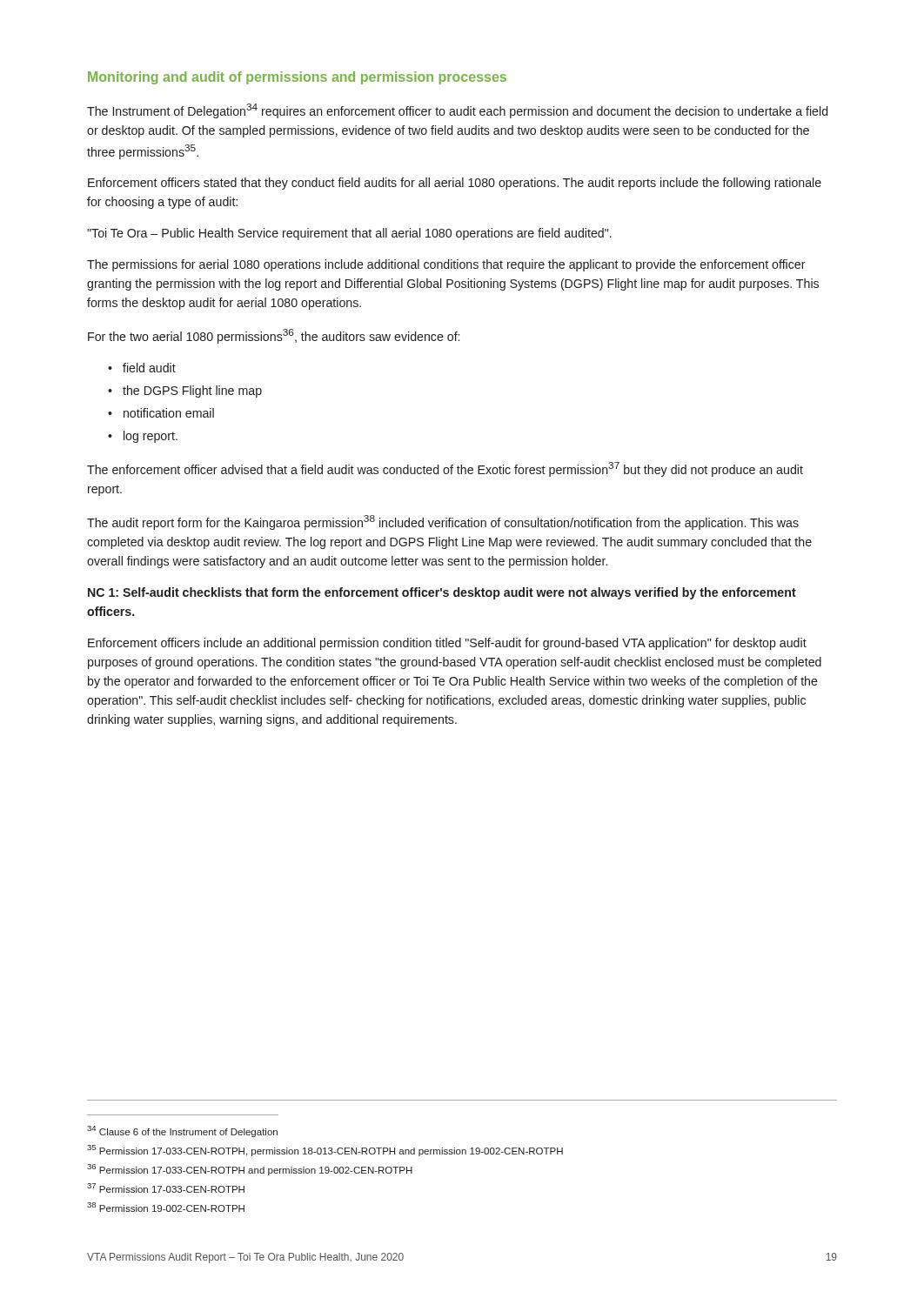The height and width of the screenshot is (1305, 924).
Task: Click on the list item containing "• notification email"
Action: (161, 413)
